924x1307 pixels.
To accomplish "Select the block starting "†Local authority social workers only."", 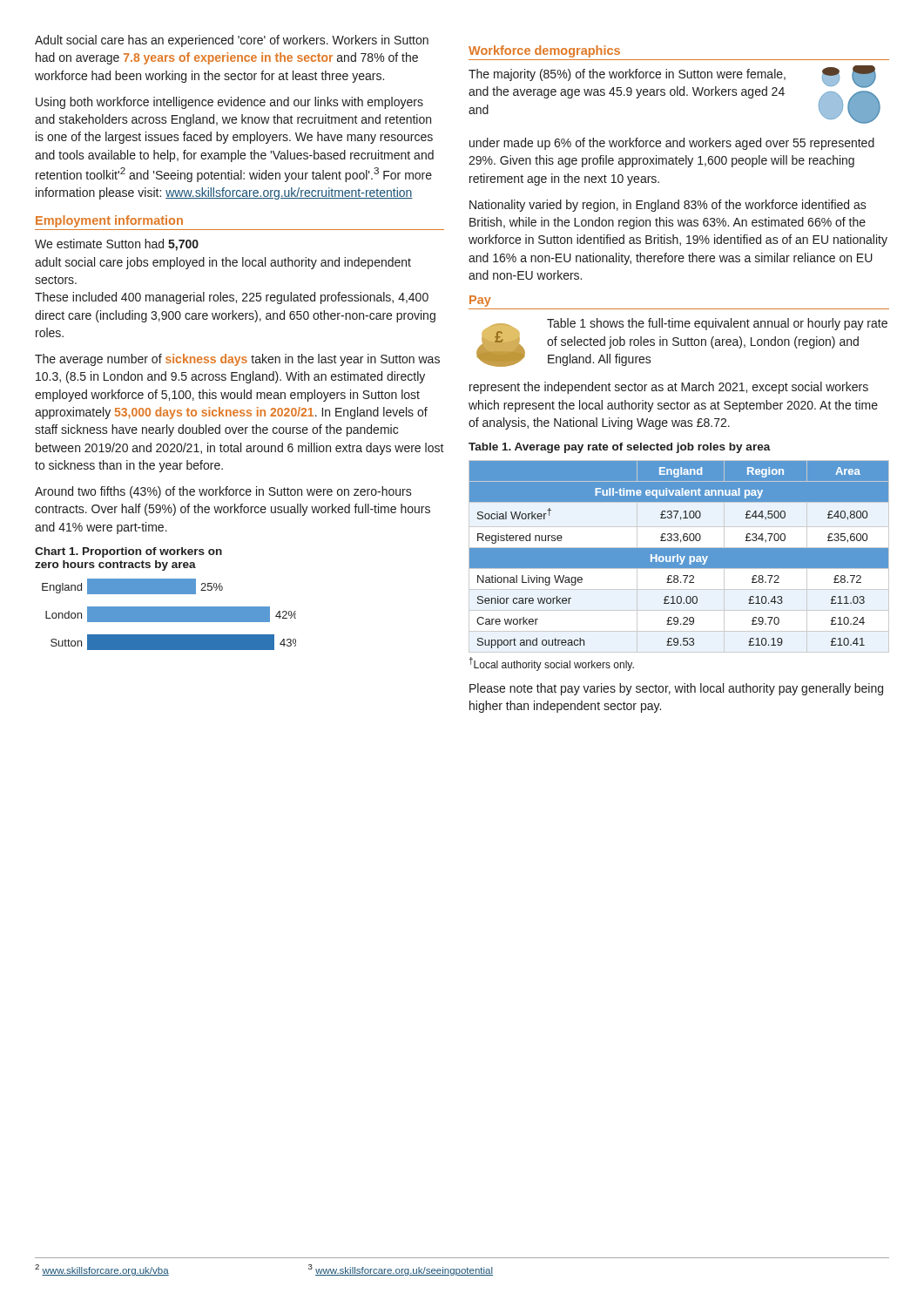I will [552, 663].
